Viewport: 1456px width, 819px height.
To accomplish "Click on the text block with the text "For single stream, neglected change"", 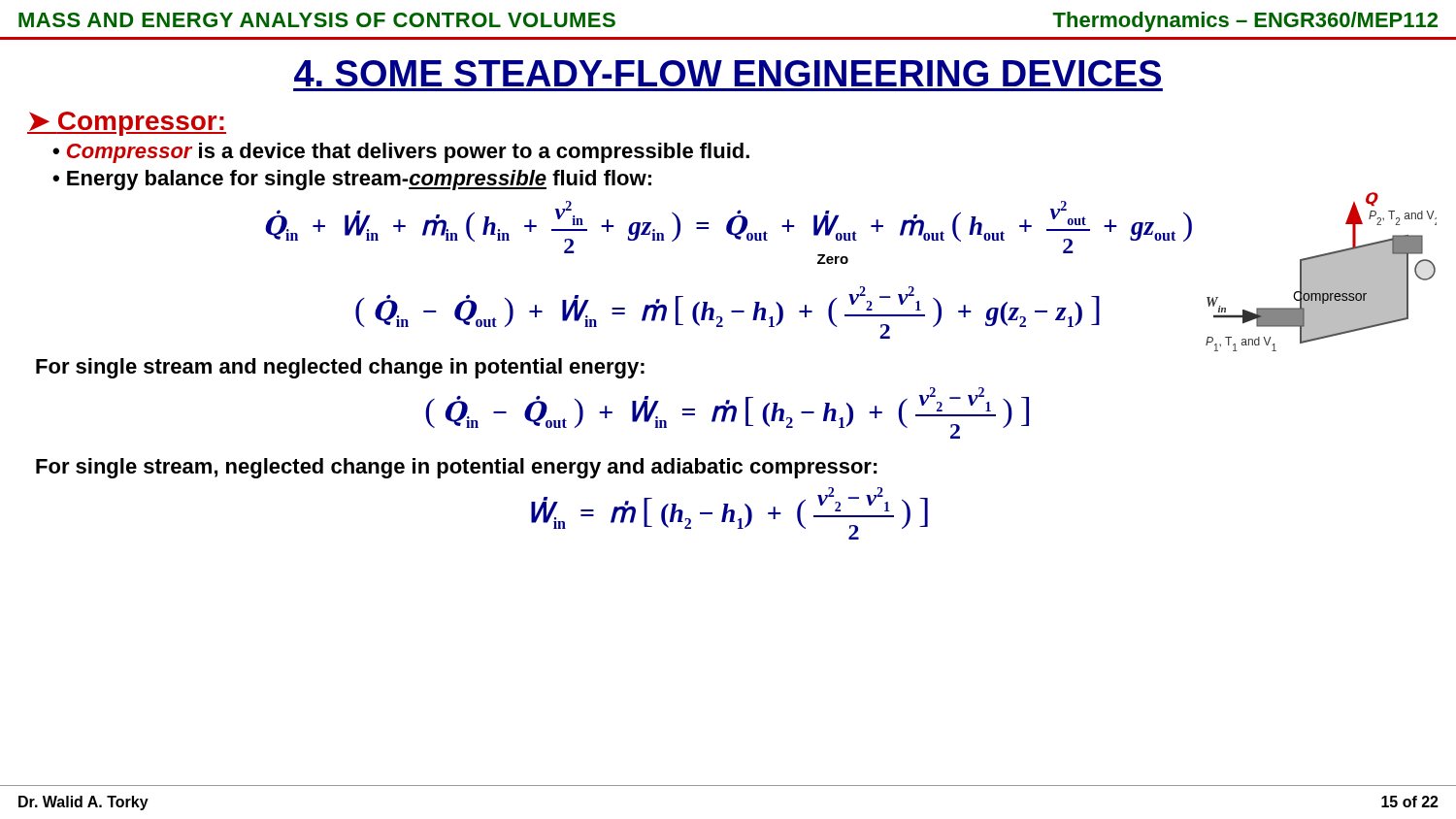I will [x=457, y=467].
